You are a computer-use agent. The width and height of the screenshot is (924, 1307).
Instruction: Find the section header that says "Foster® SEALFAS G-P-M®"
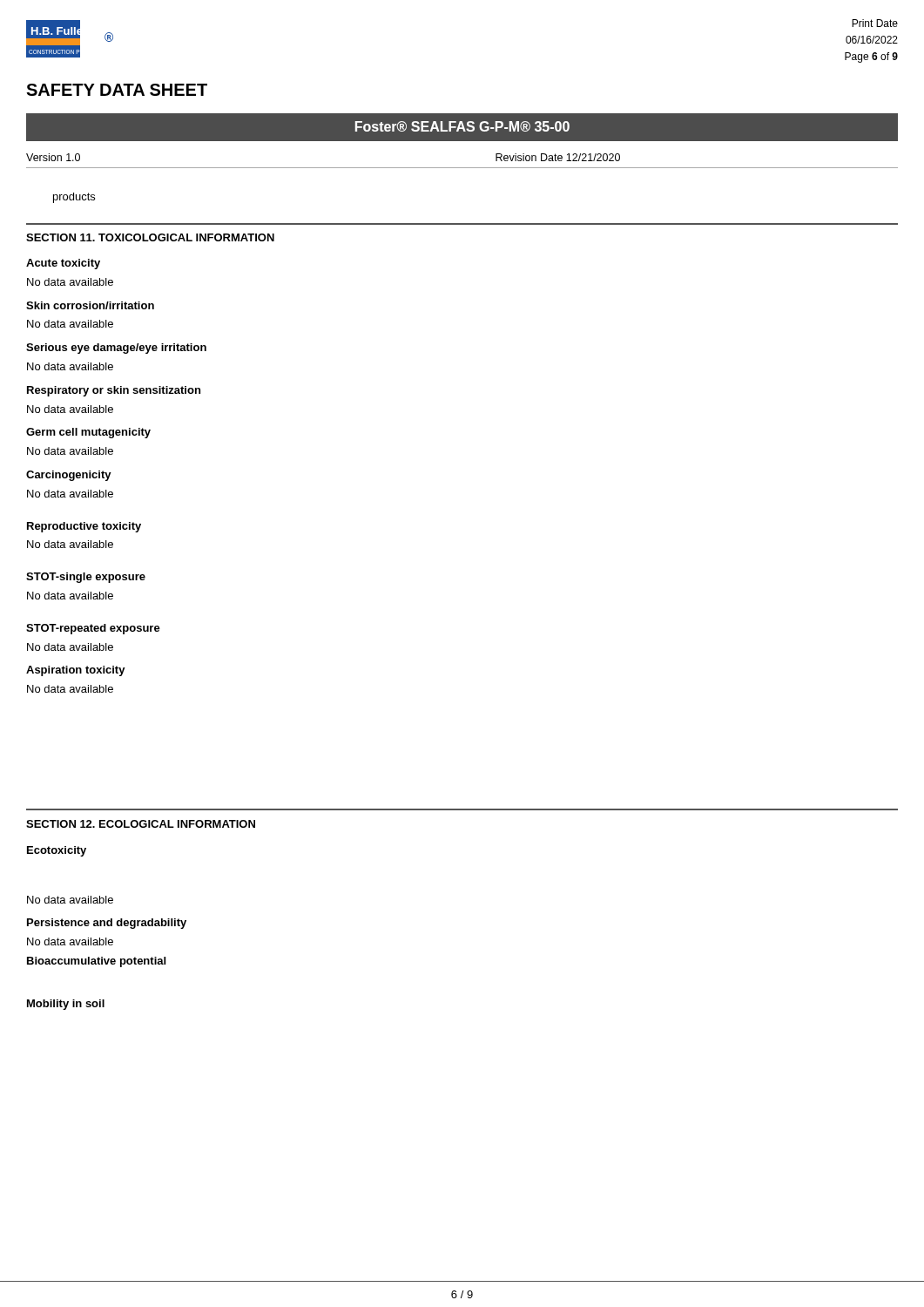coord(462,127)
